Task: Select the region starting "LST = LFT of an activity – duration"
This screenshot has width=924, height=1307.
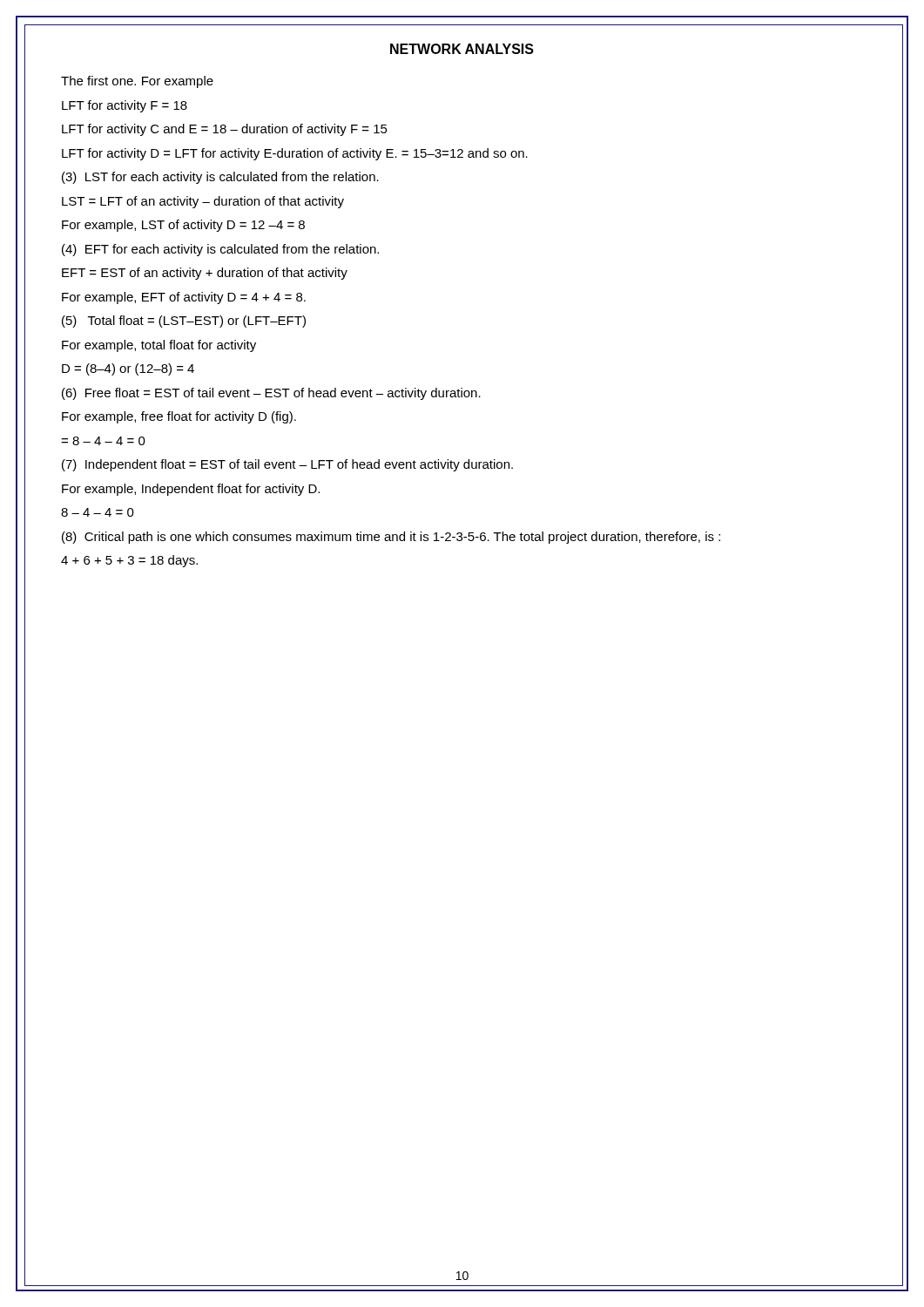Action: 202,200
